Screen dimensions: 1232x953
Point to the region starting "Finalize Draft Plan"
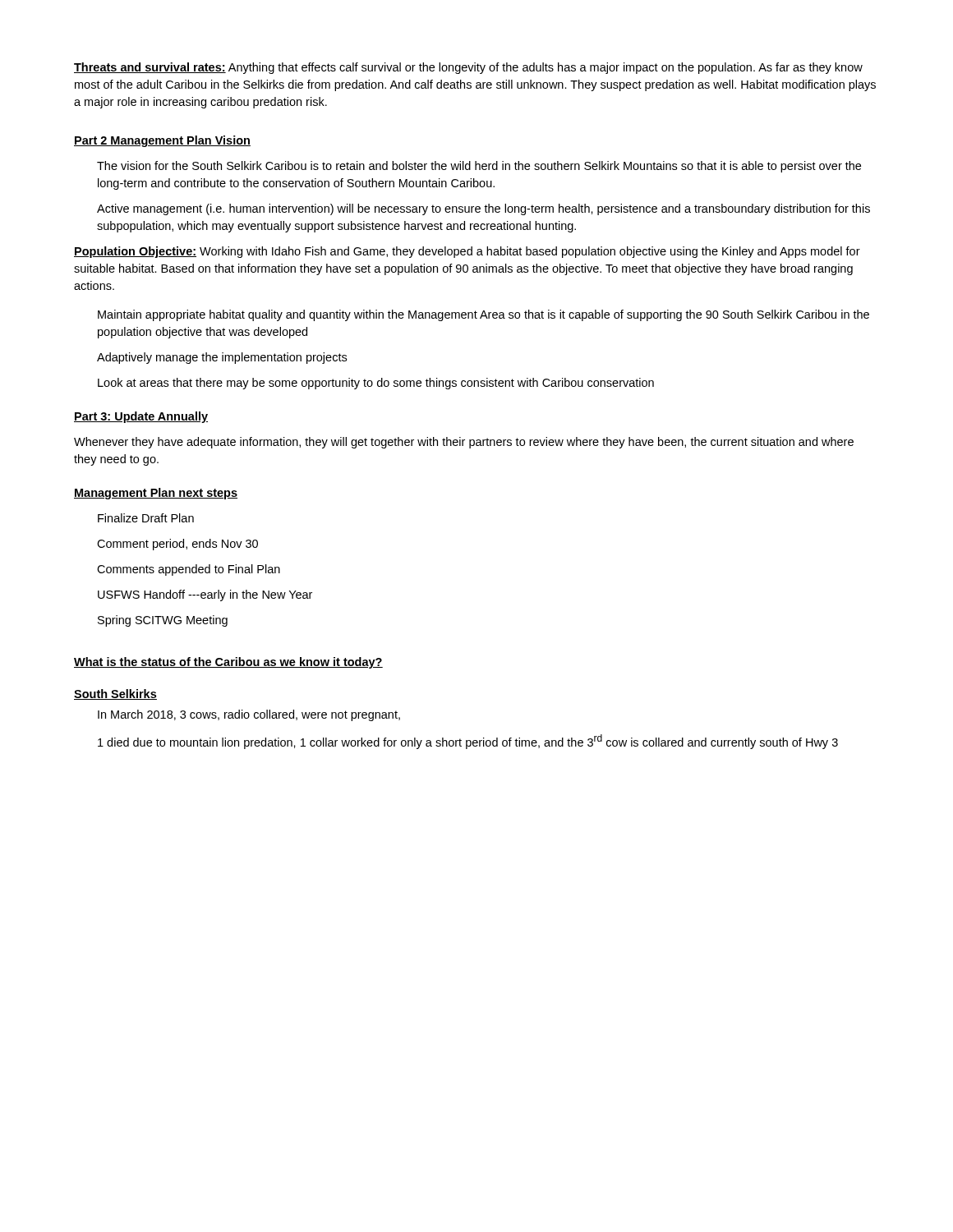pyautogui.click(x=146, y=518)
